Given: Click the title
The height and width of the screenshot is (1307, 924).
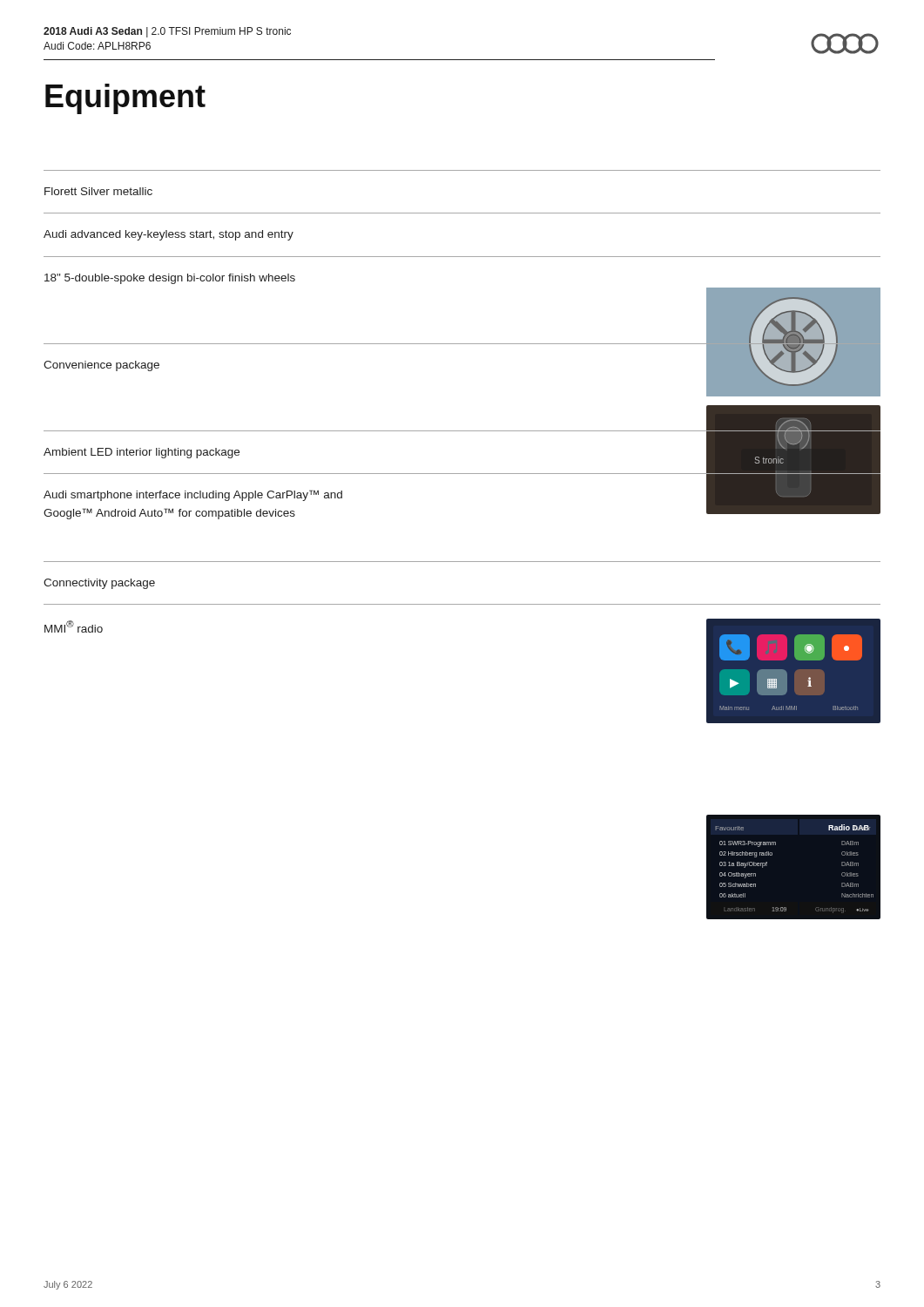Looking at the screenshot, I should click(125, 97).
